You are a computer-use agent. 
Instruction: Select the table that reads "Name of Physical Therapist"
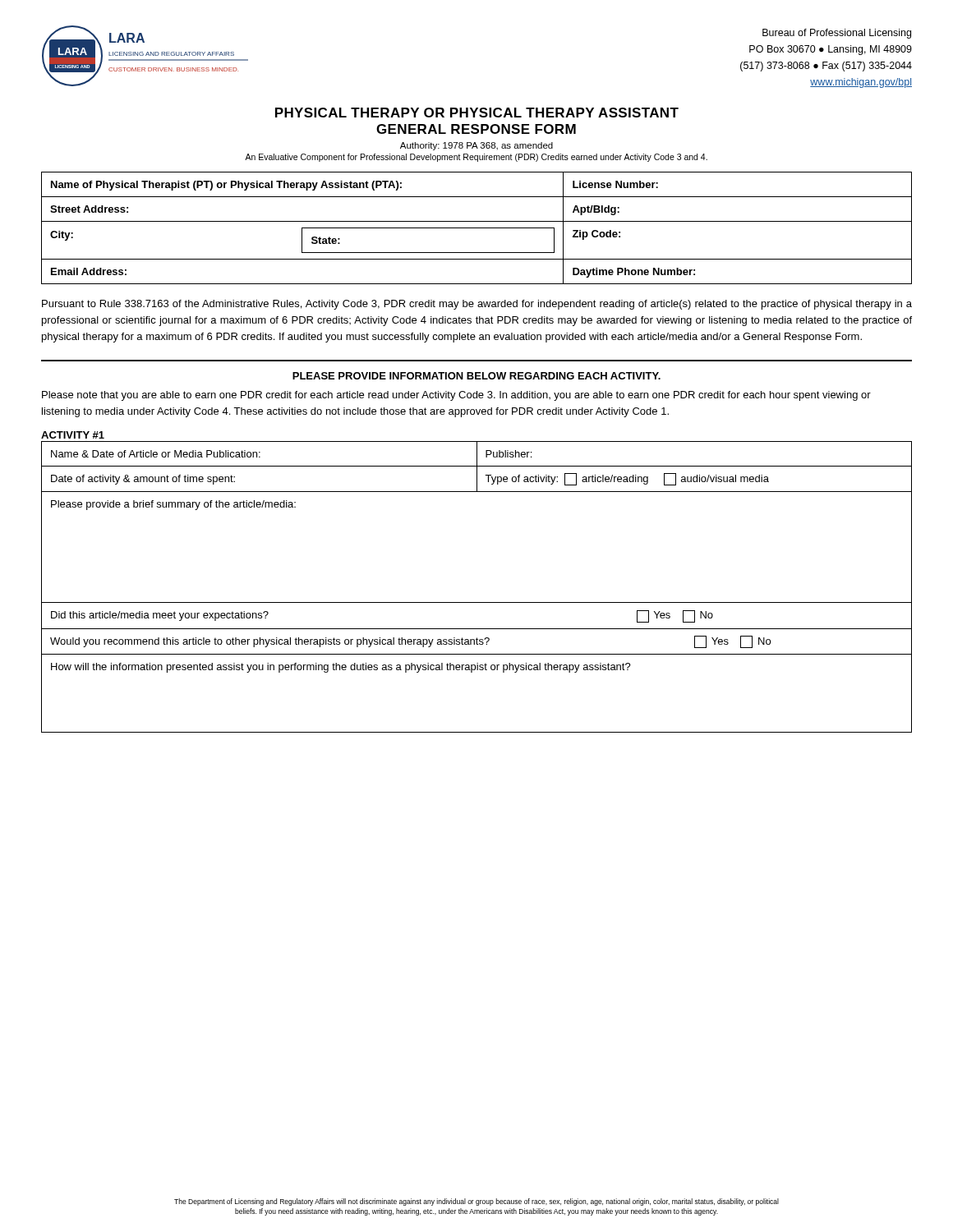[476, 228]
